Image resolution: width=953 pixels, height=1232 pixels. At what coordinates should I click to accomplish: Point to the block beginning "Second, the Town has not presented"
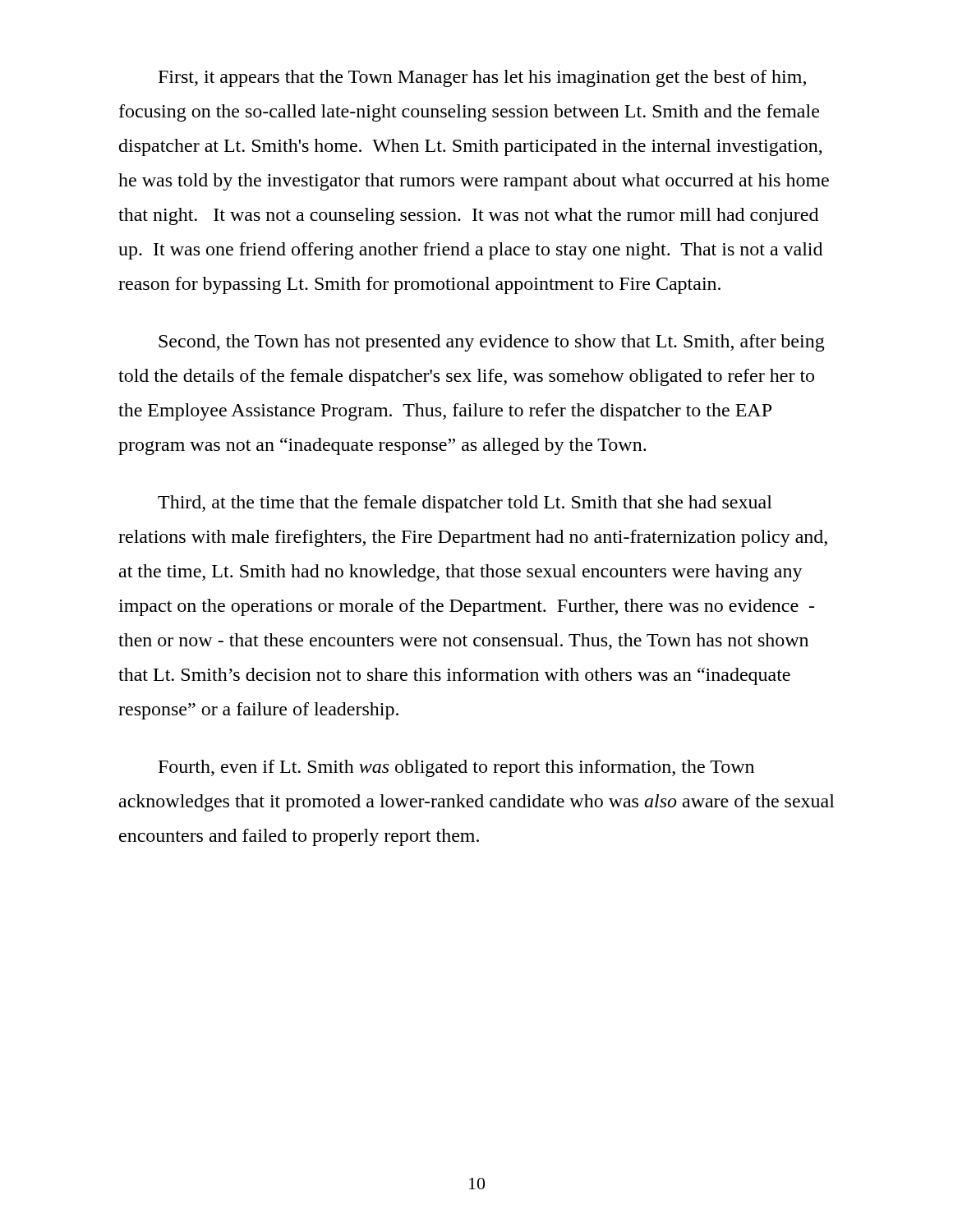(476, 393)
